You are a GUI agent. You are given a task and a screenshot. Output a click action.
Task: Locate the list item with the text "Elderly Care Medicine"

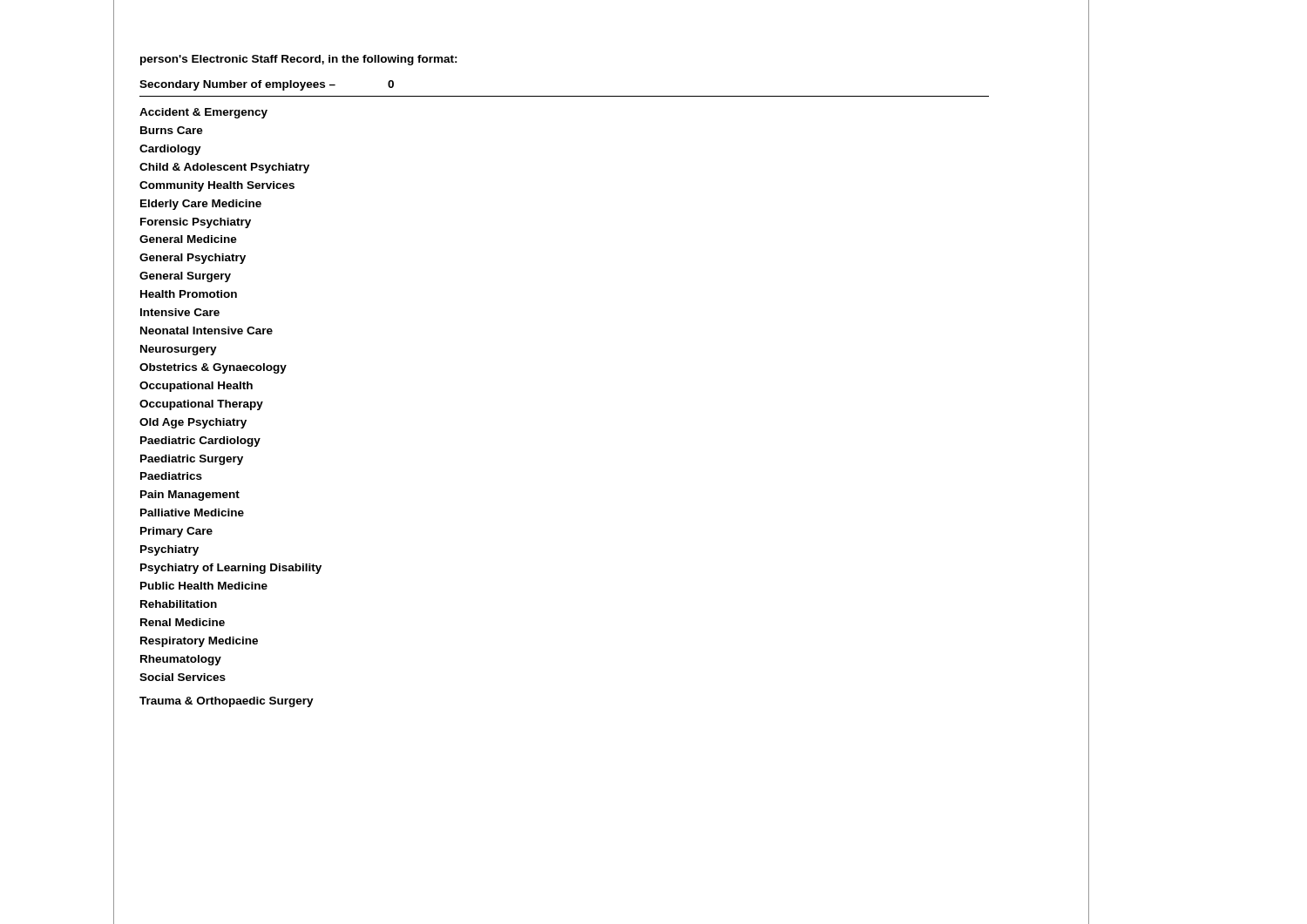point(201,203)
